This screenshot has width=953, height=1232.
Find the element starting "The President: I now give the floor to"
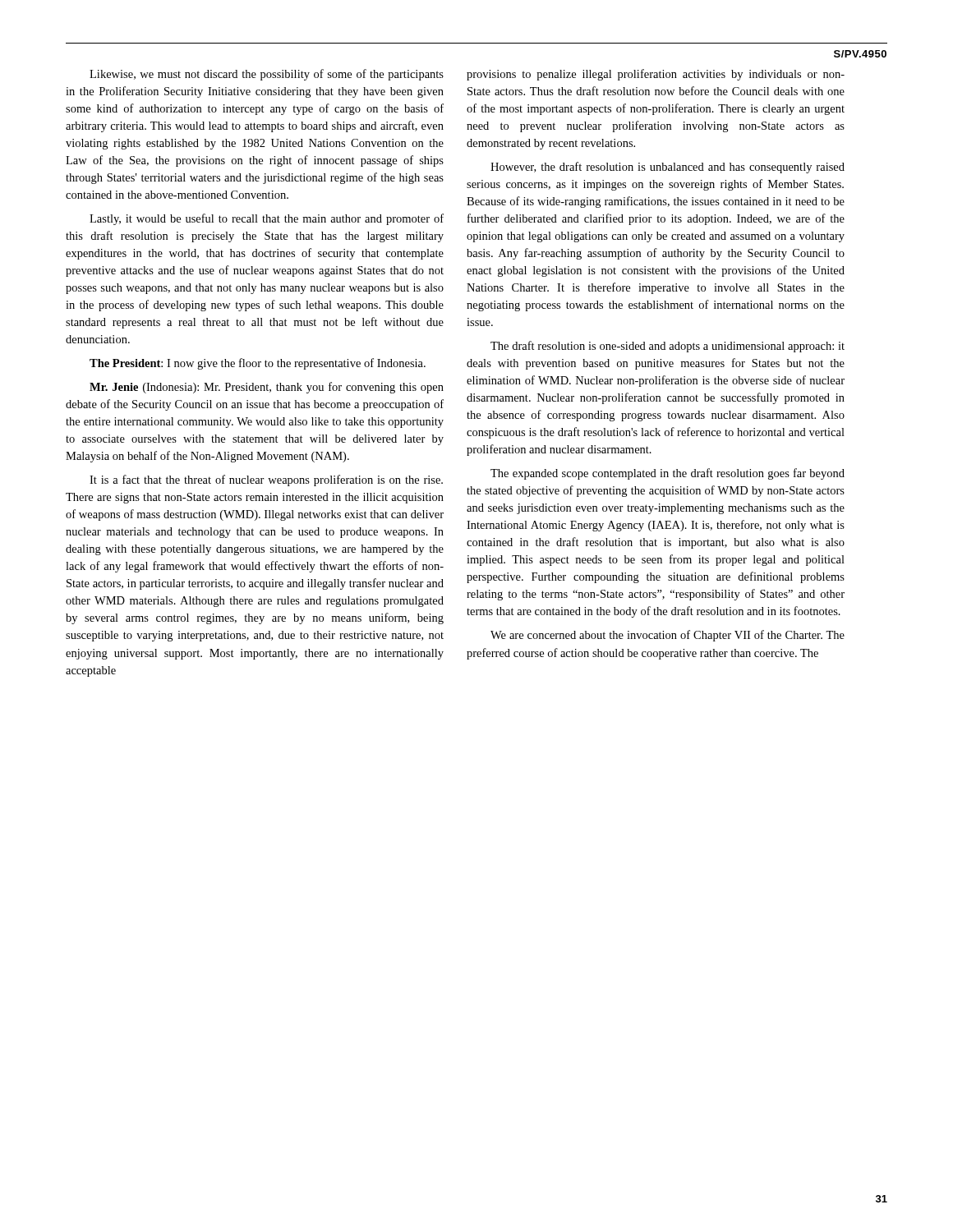click(x=255, y=364)
